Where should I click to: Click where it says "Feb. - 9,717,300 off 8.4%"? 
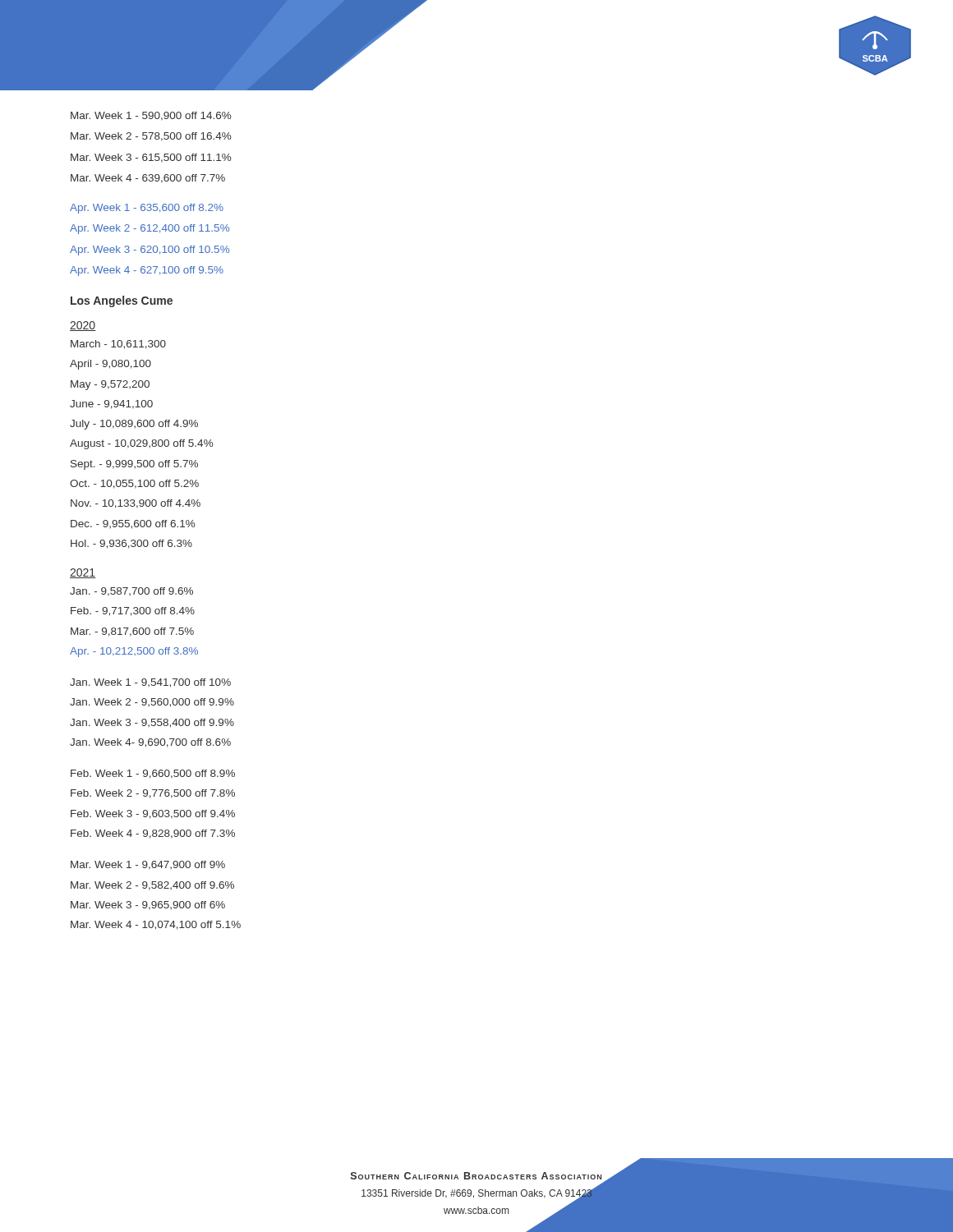coord(132,611)
